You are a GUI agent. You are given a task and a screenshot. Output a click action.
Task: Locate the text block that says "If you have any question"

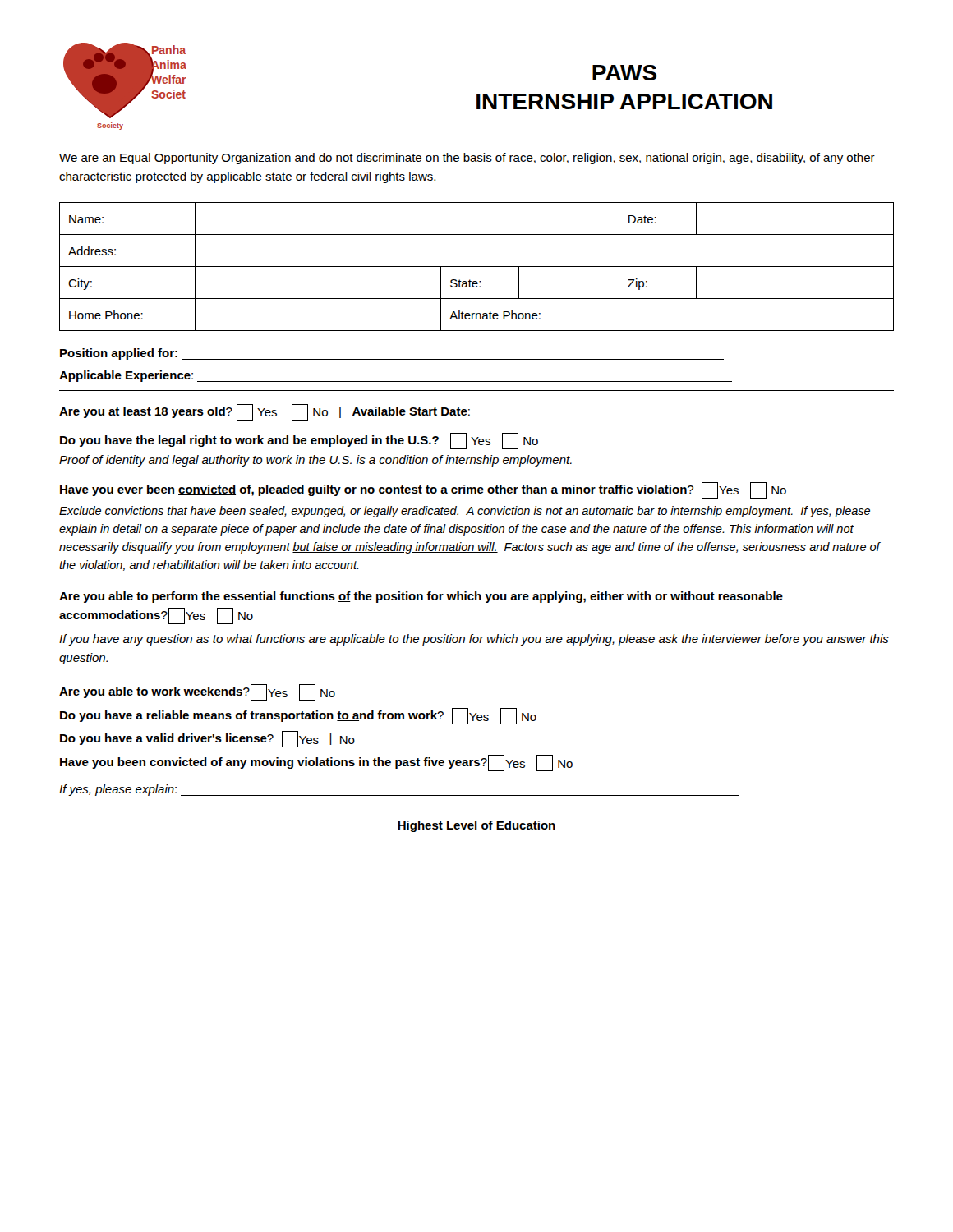click(x=474, y=648)
